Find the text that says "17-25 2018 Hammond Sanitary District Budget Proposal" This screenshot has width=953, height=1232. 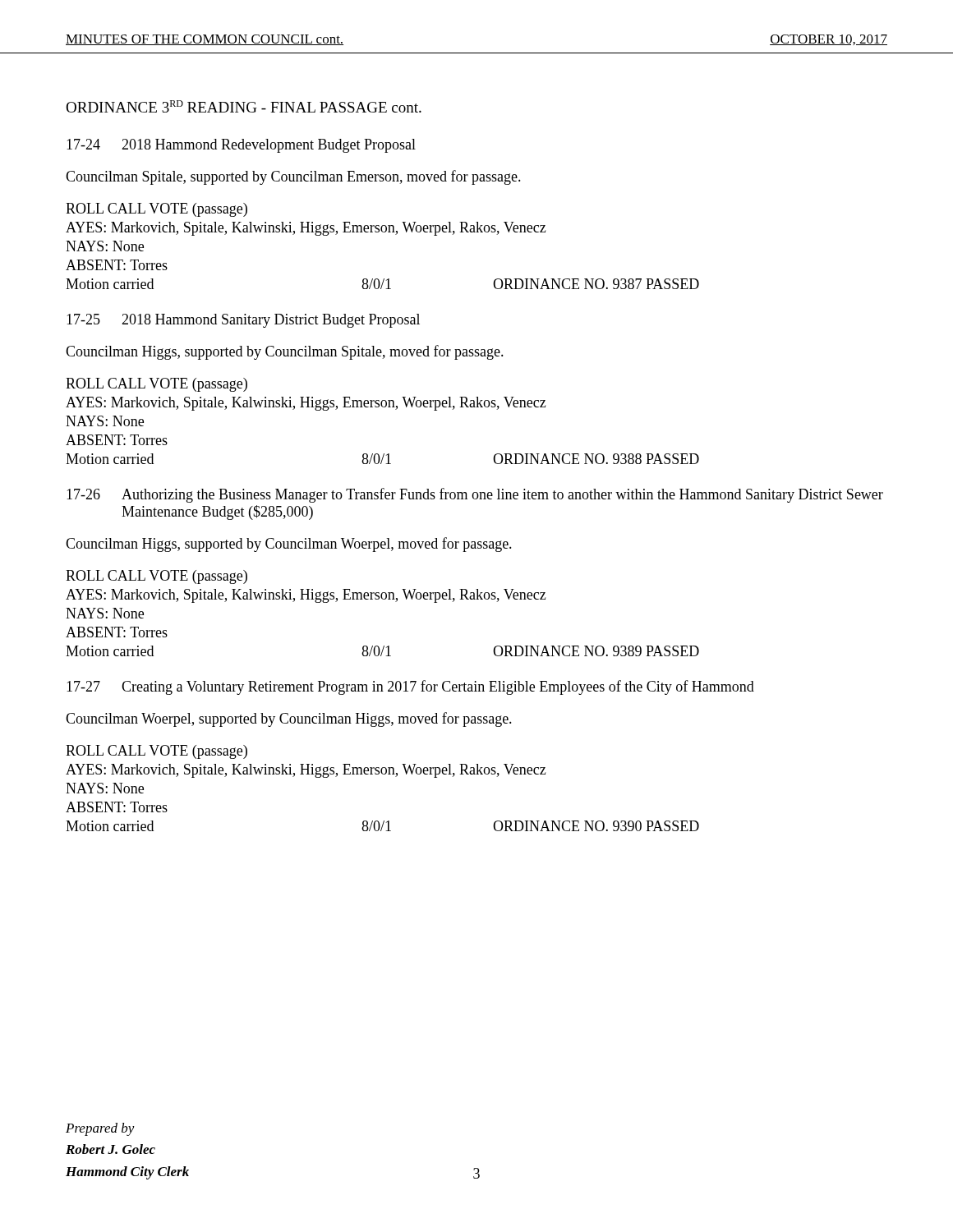[243, 321]
